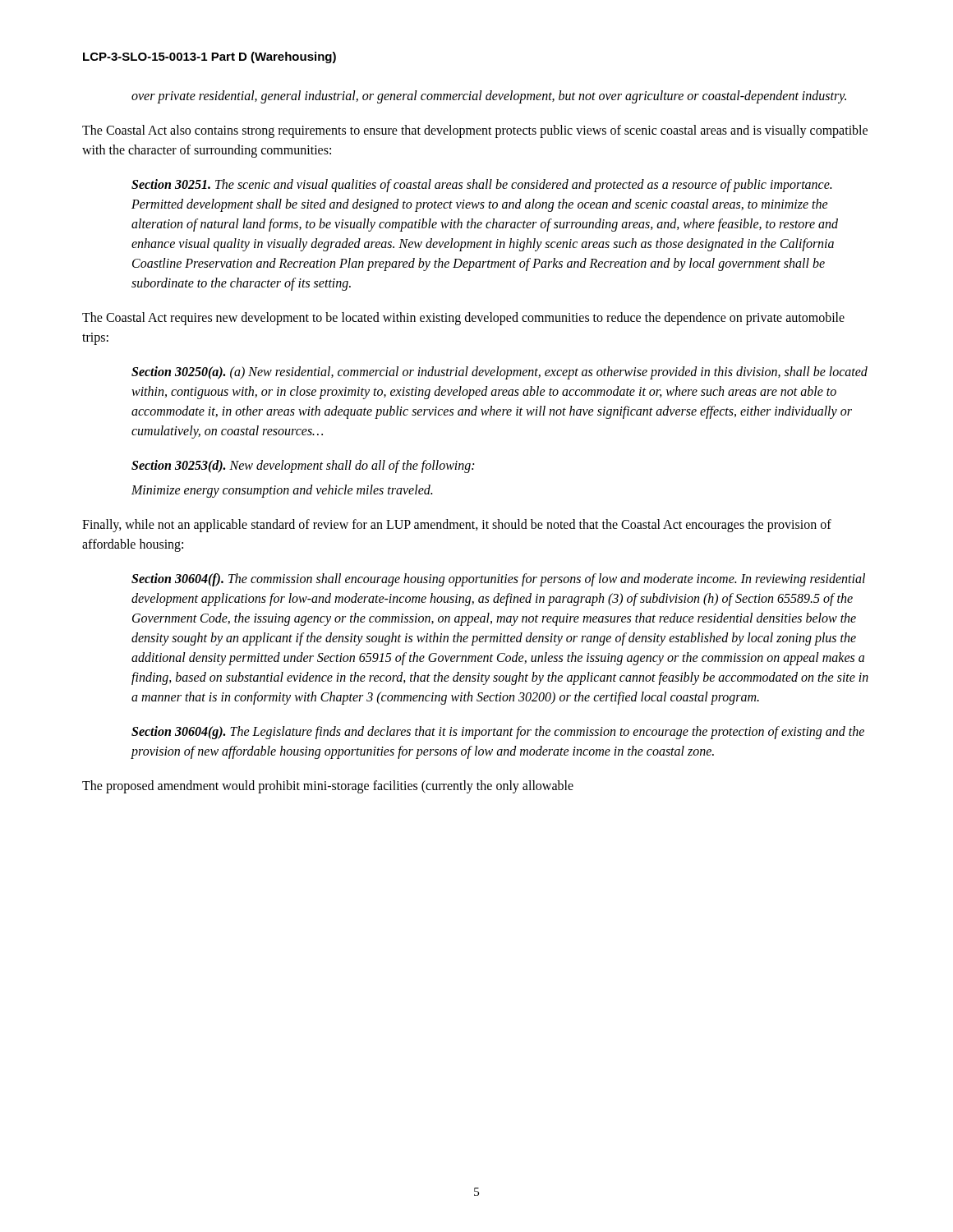
Task: Select the region starting "Section 30250(a). (a) New"
Action: pos(499,401)
